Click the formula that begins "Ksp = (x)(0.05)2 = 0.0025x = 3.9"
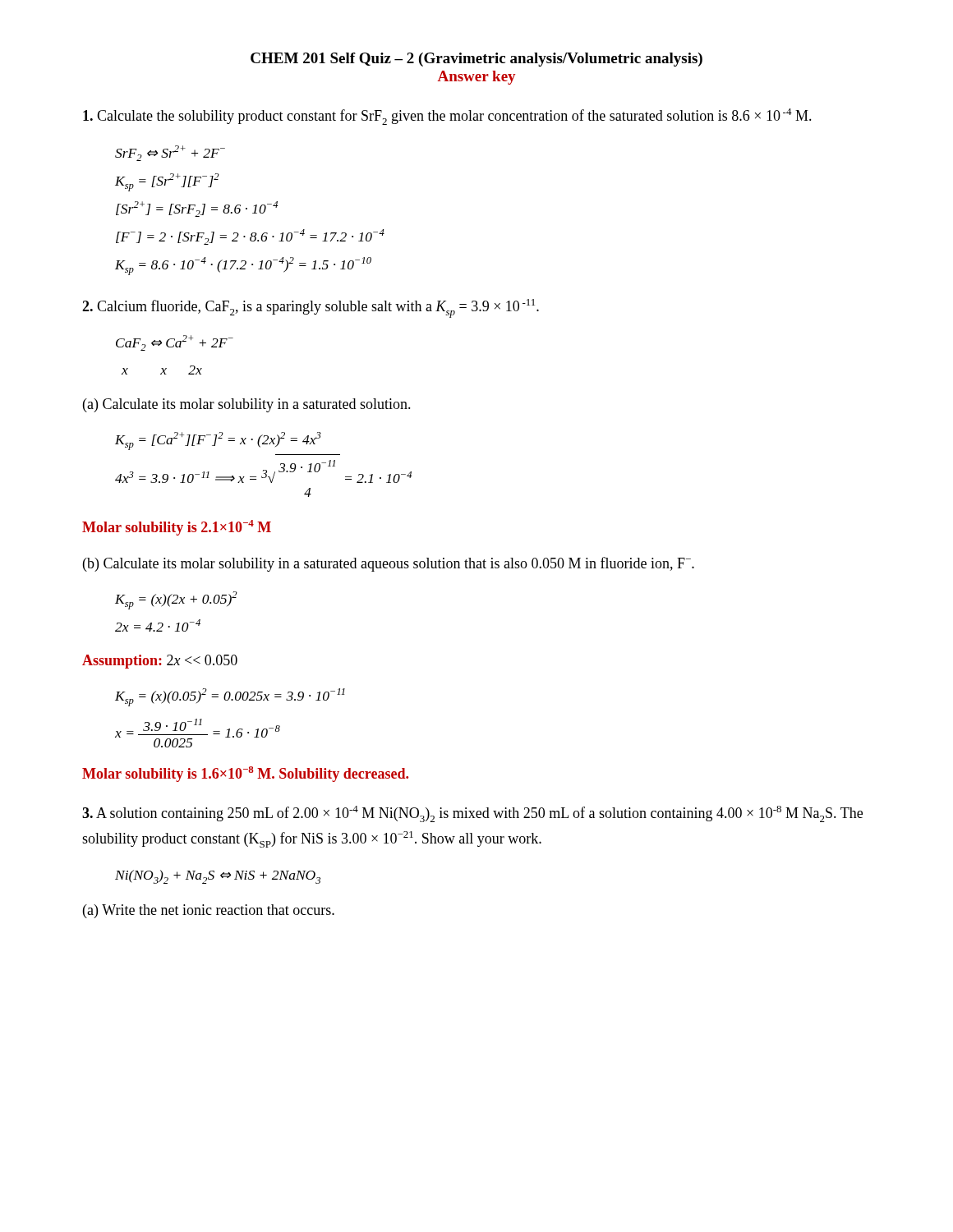 [x=230, y=697]
